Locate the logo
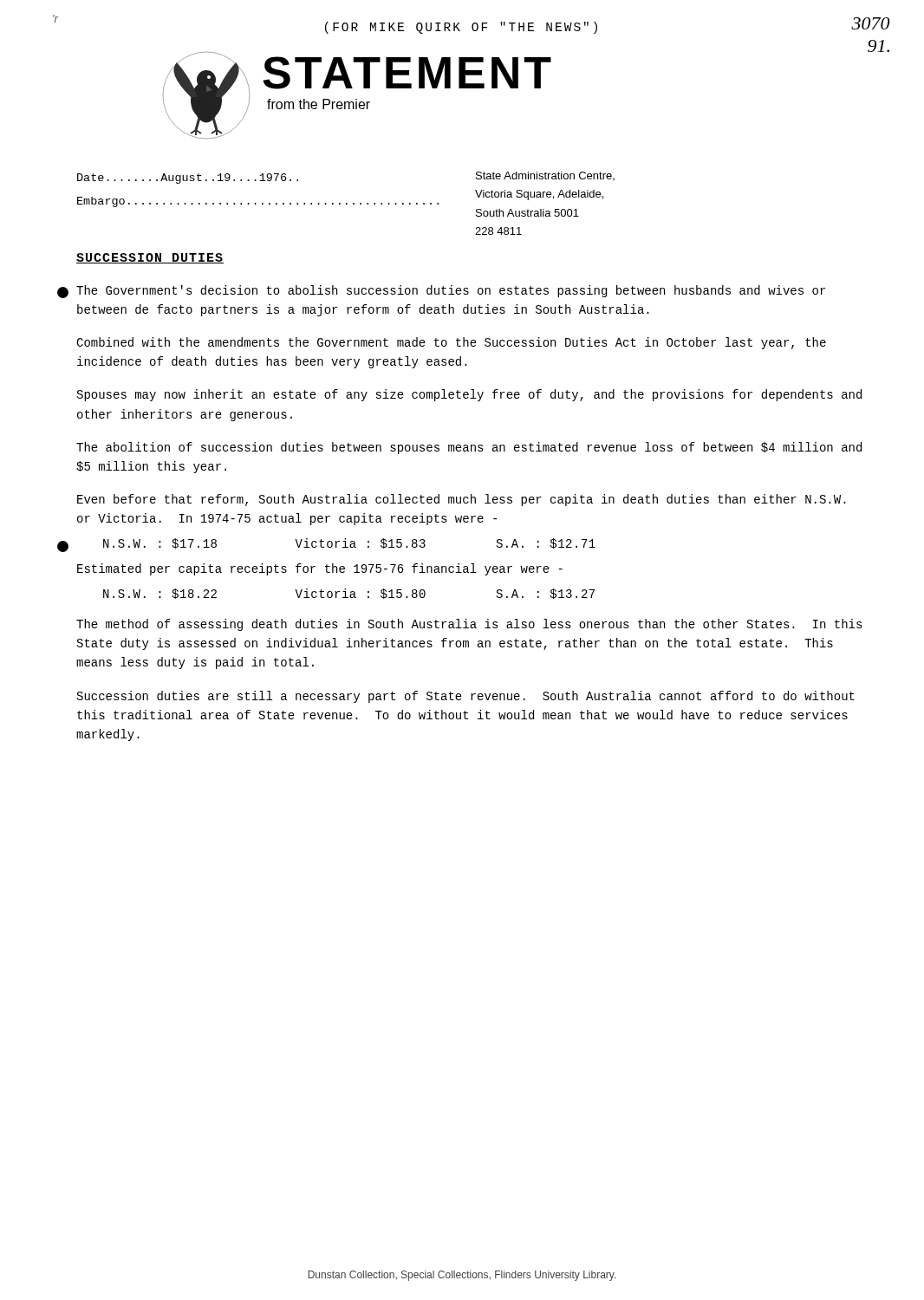Screen dimensions: 1300x924 click(206, 95)
